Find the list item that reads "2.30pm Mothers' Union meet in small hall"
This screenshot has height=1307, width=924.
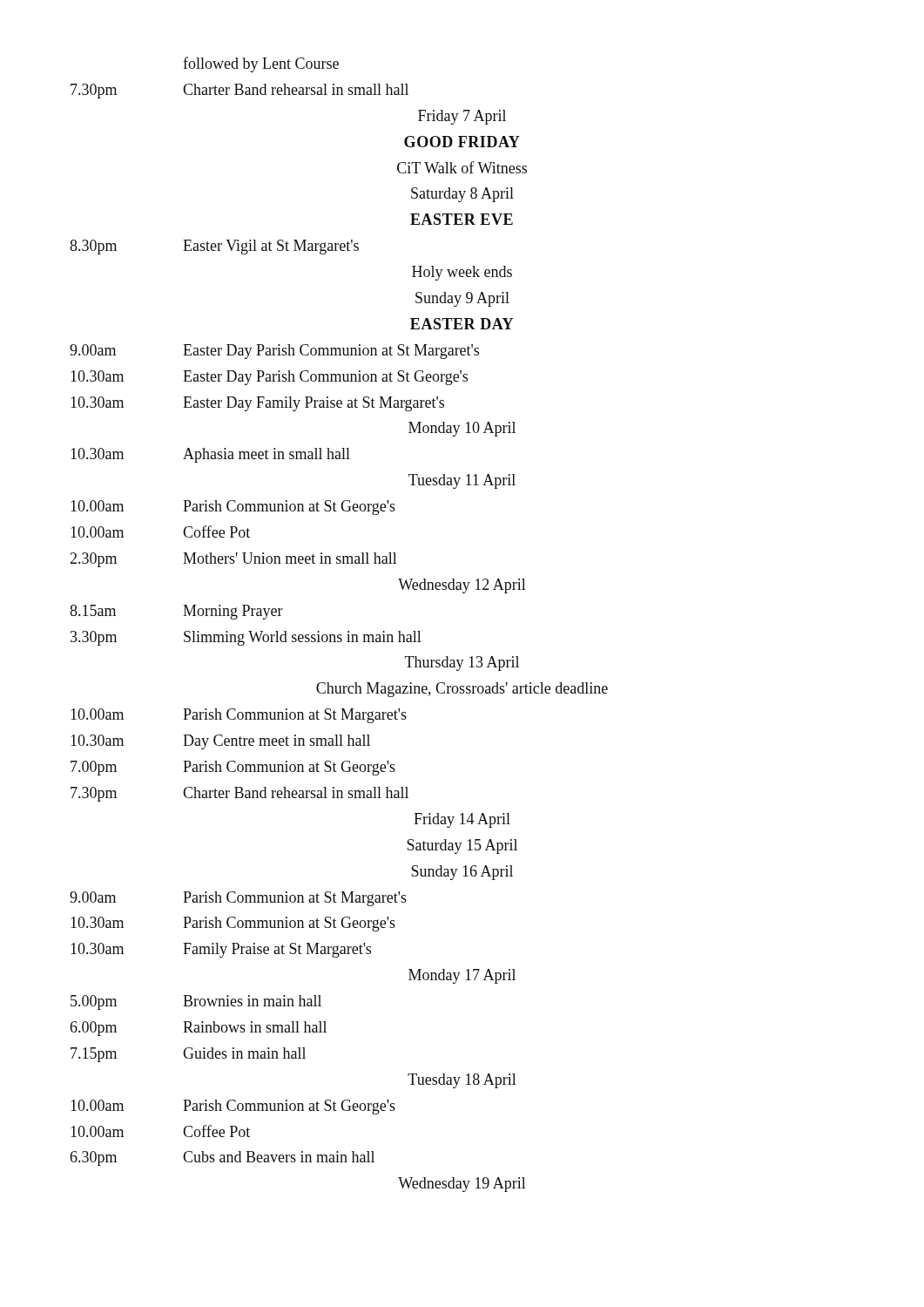(233, 560)
